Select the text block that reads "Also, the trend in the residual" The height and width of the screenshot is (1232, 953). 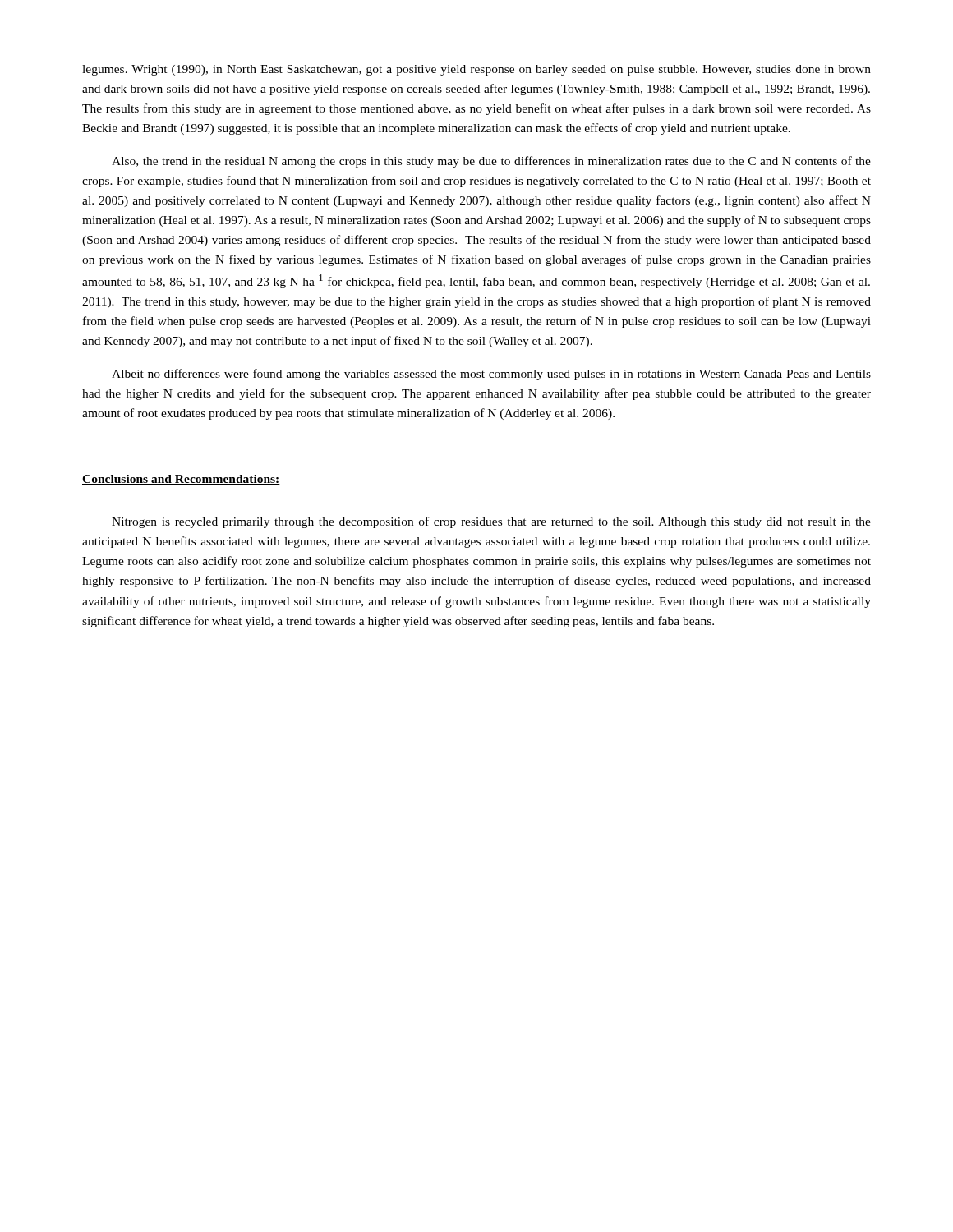coord(476,251)
